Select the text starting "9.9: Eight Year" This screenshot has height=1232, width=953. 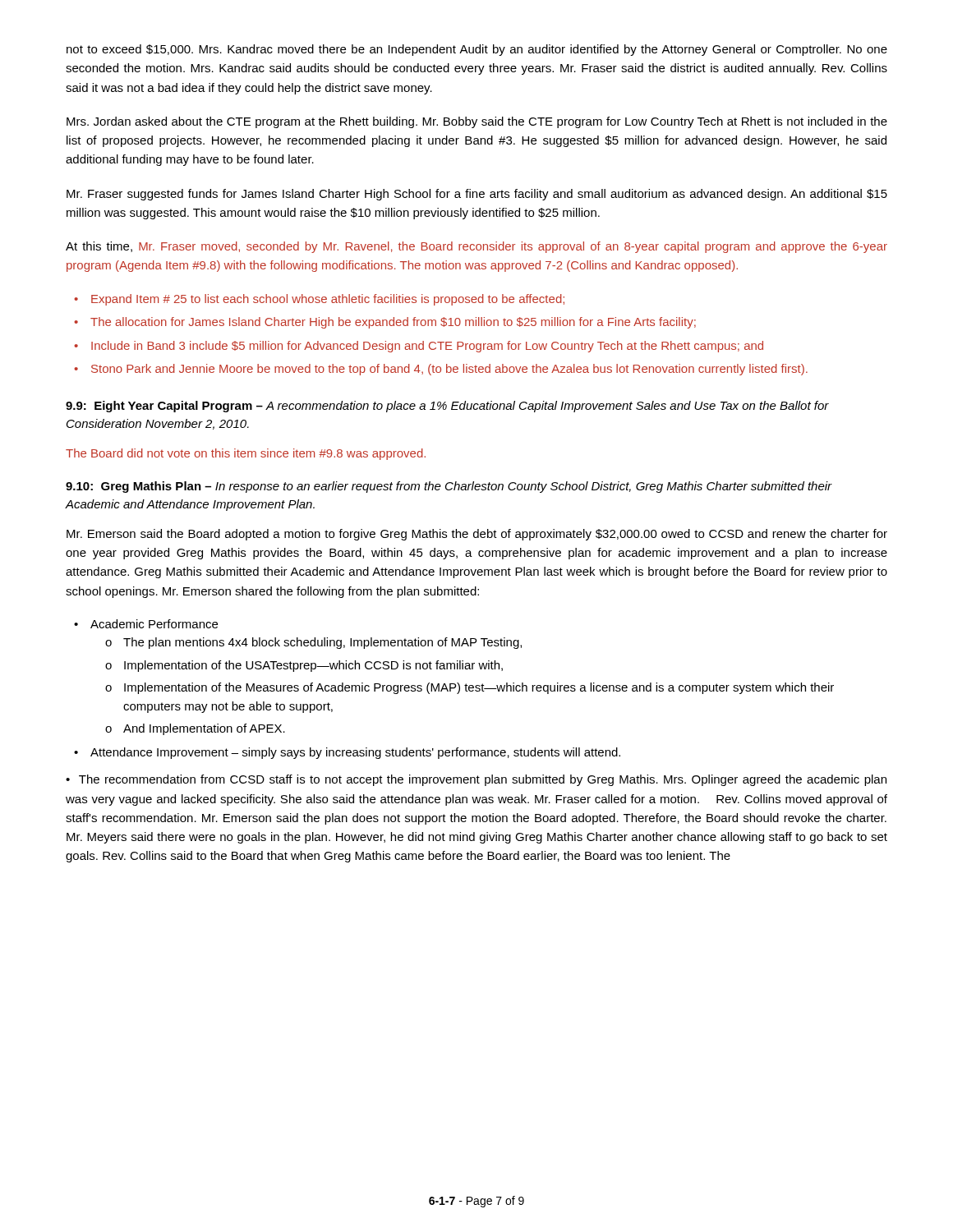pyautogui.click(x=447, y=414)
